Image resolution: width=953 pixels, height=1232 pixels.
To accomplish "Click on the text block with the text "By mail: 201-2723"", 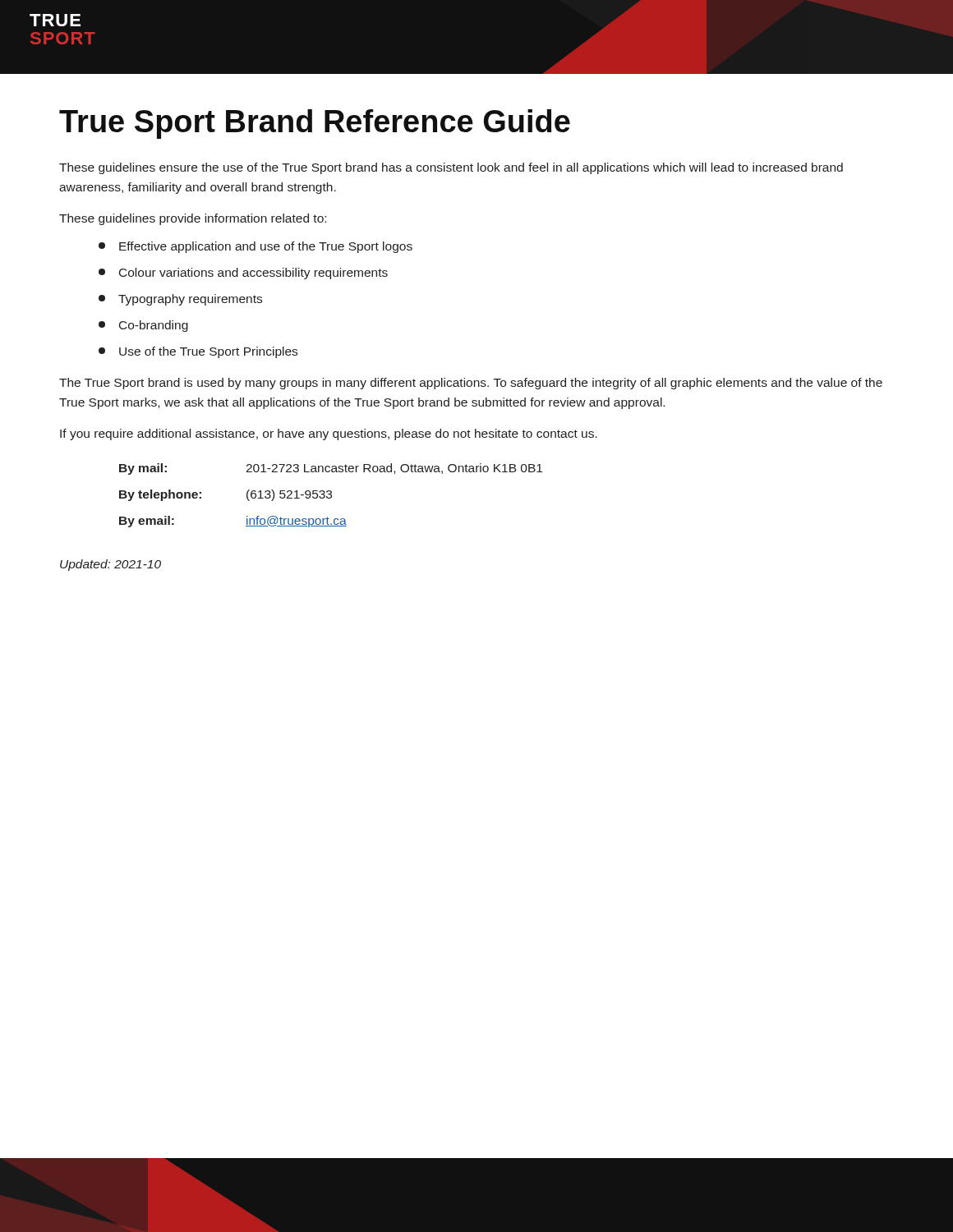I will pos(331,469).
